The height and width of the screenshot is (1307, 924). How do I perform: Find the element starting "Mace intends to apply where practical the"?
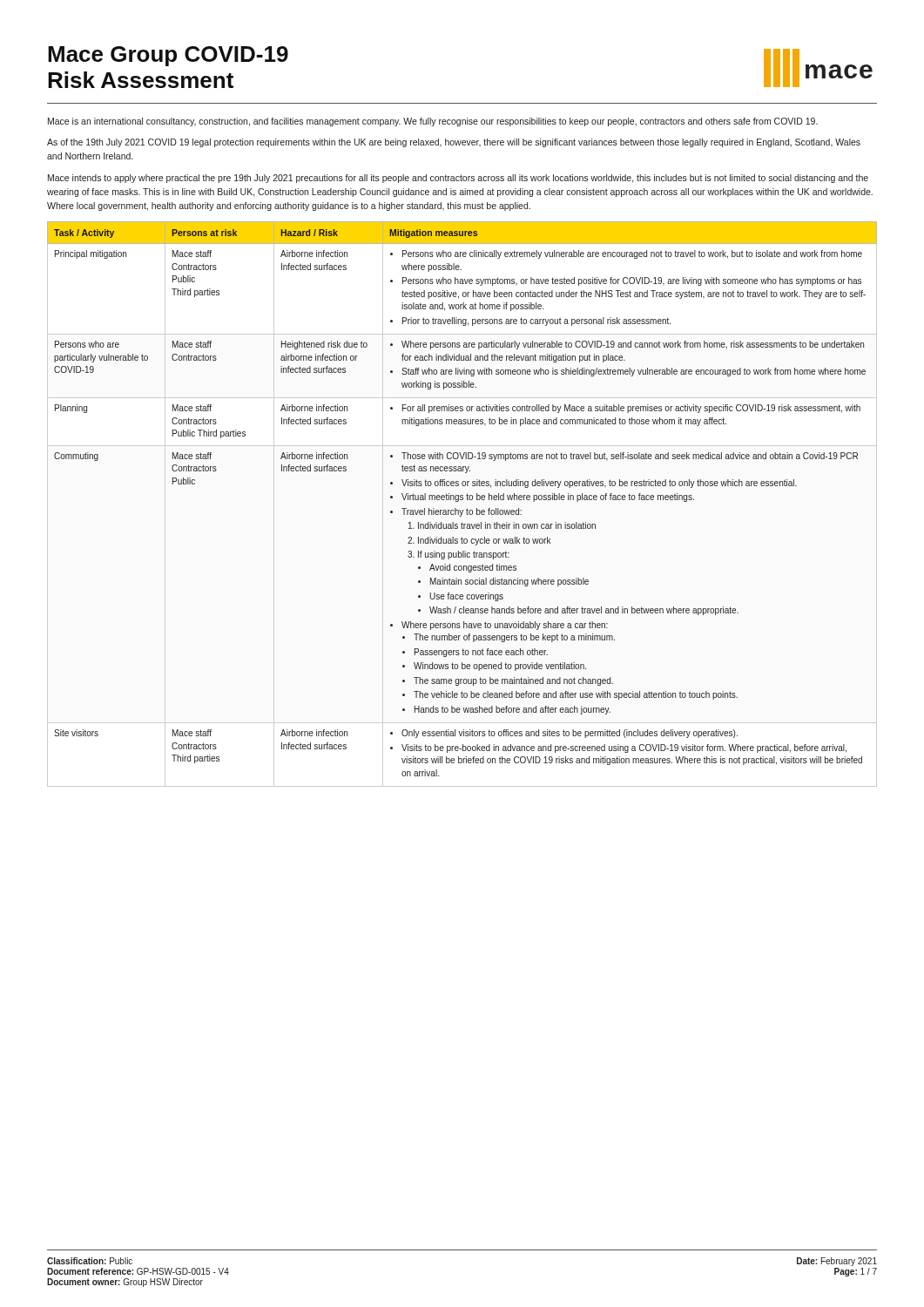[460, 192]
